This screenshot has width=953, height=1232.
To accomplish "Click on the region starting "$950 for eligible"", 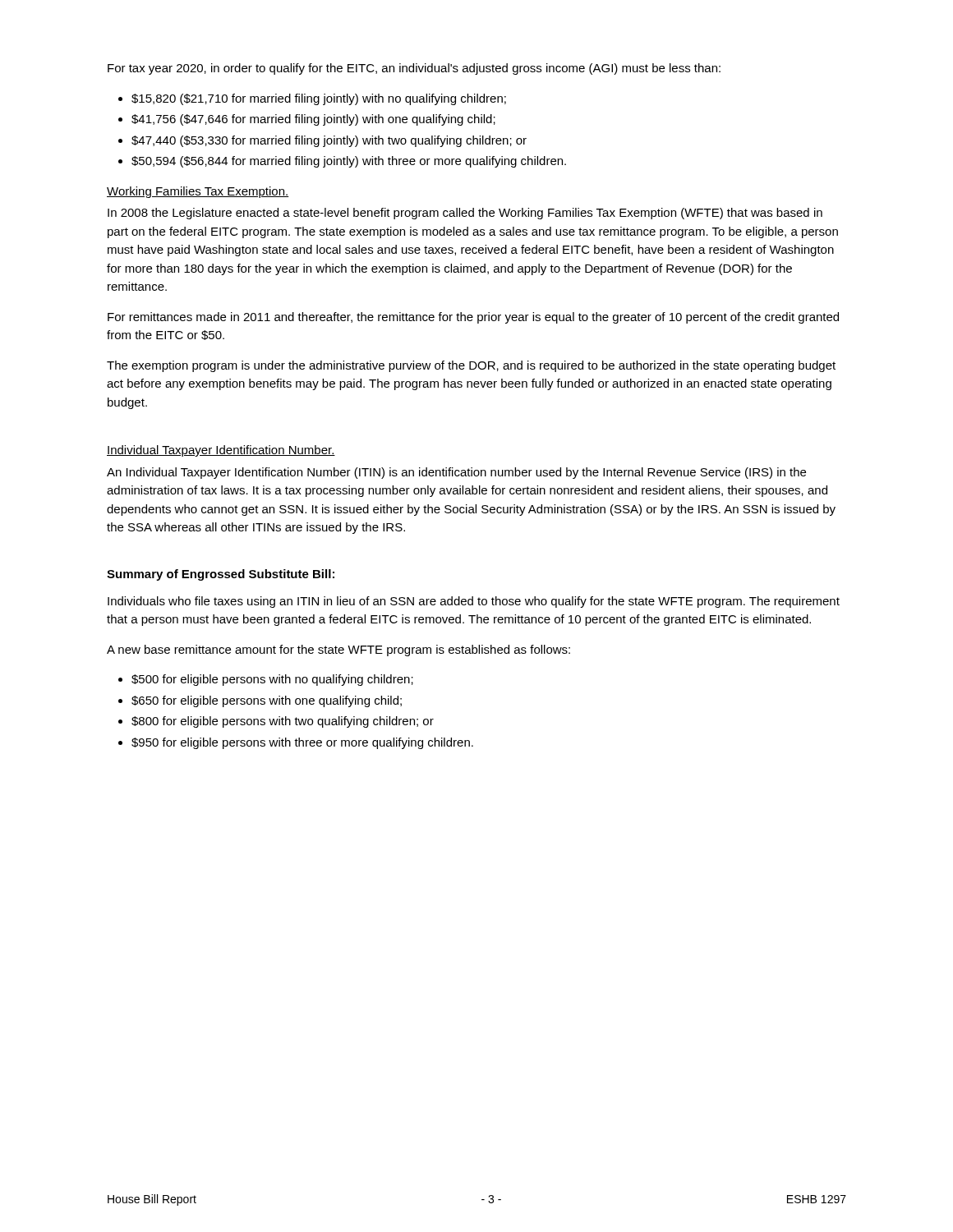I will pos(303,742).
